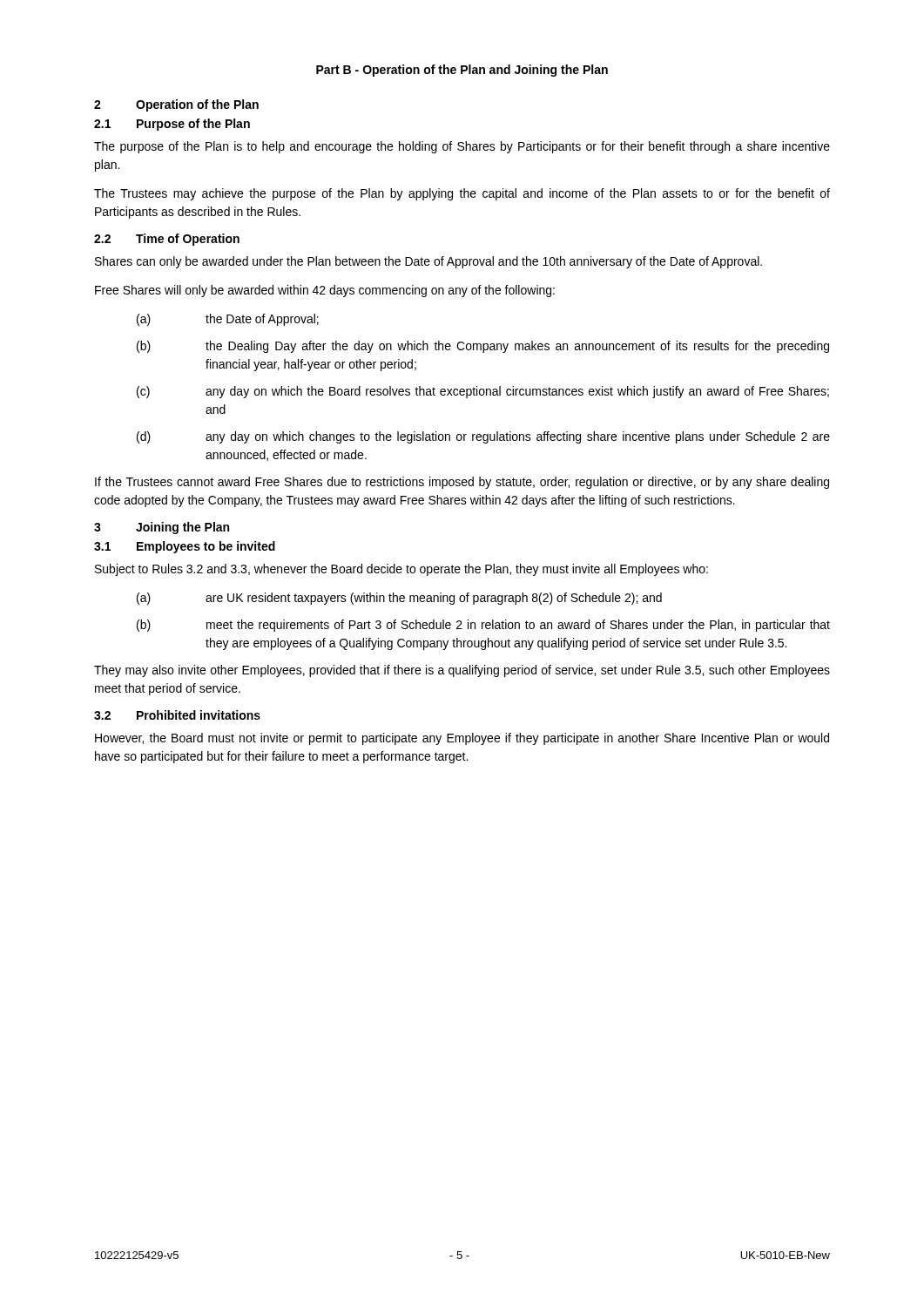The height and width of the screenshot is (1307, 924).
Task: Select the list item with the text "(b) the Dealing"
Action: pyautogui.click(x=462, y=356)
